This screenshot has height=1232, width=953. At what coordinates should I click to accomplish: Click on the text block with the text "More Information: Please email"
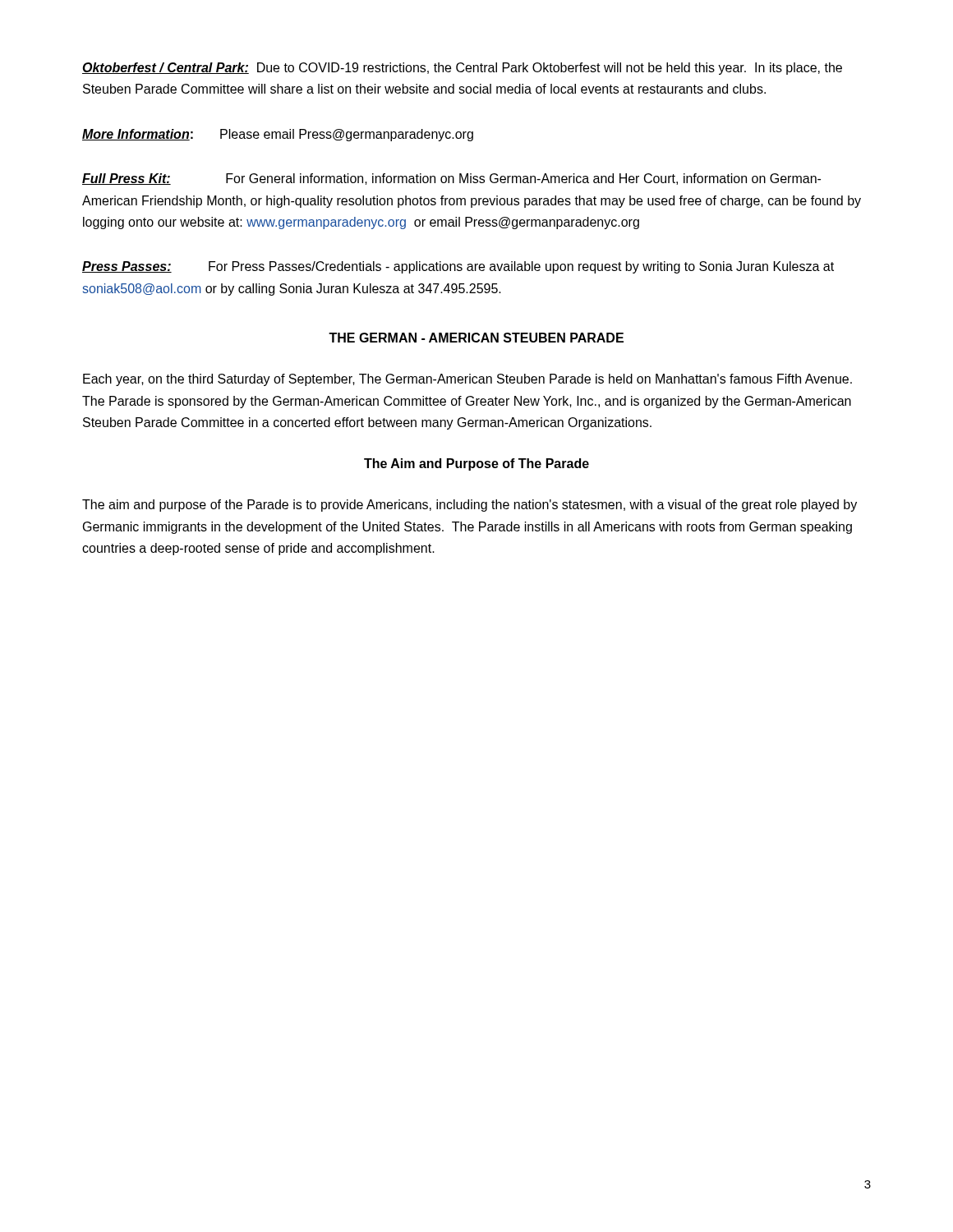tap(278, 134)
